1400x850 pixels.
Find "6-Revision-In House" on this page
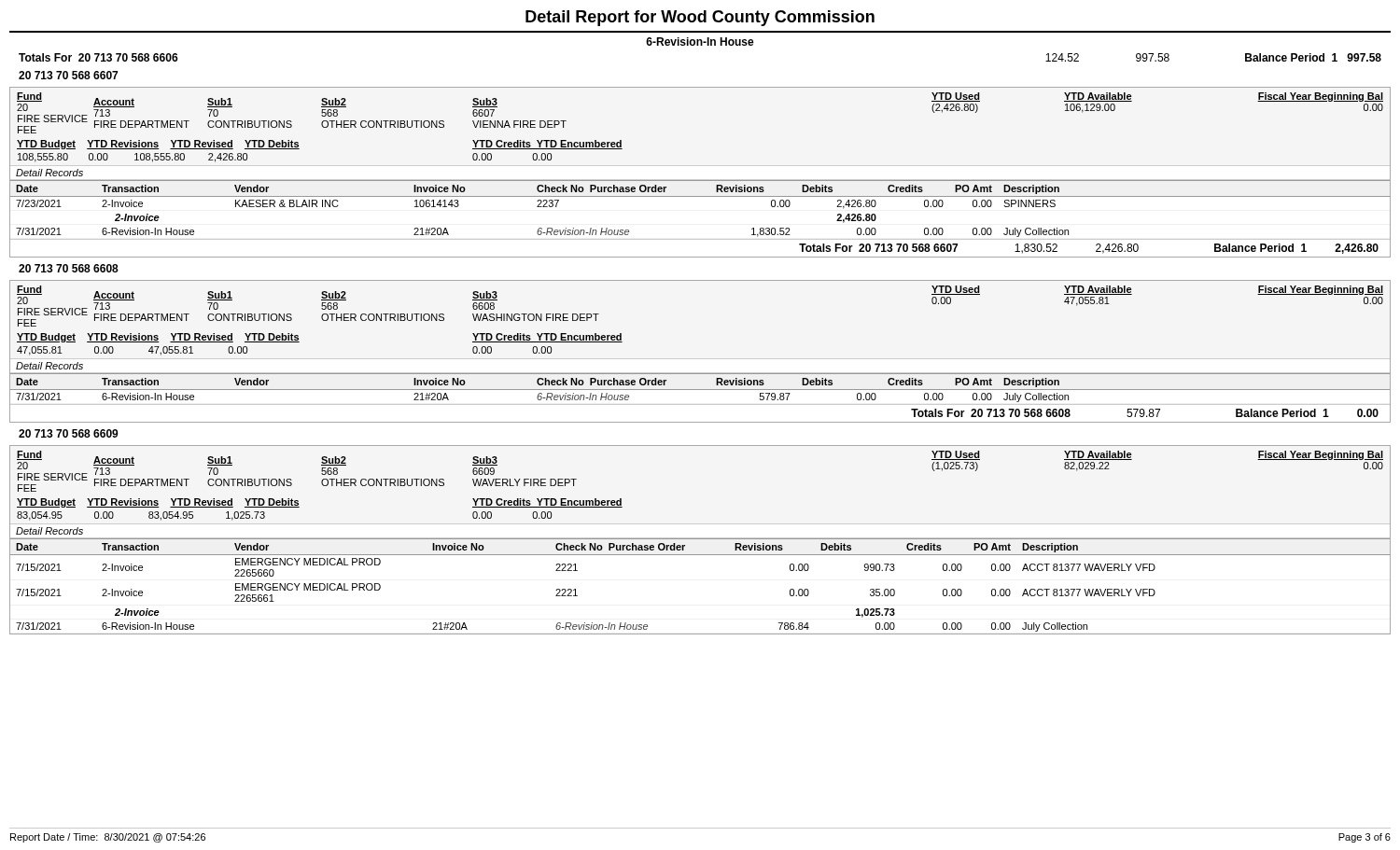click(x=700, y=42)
